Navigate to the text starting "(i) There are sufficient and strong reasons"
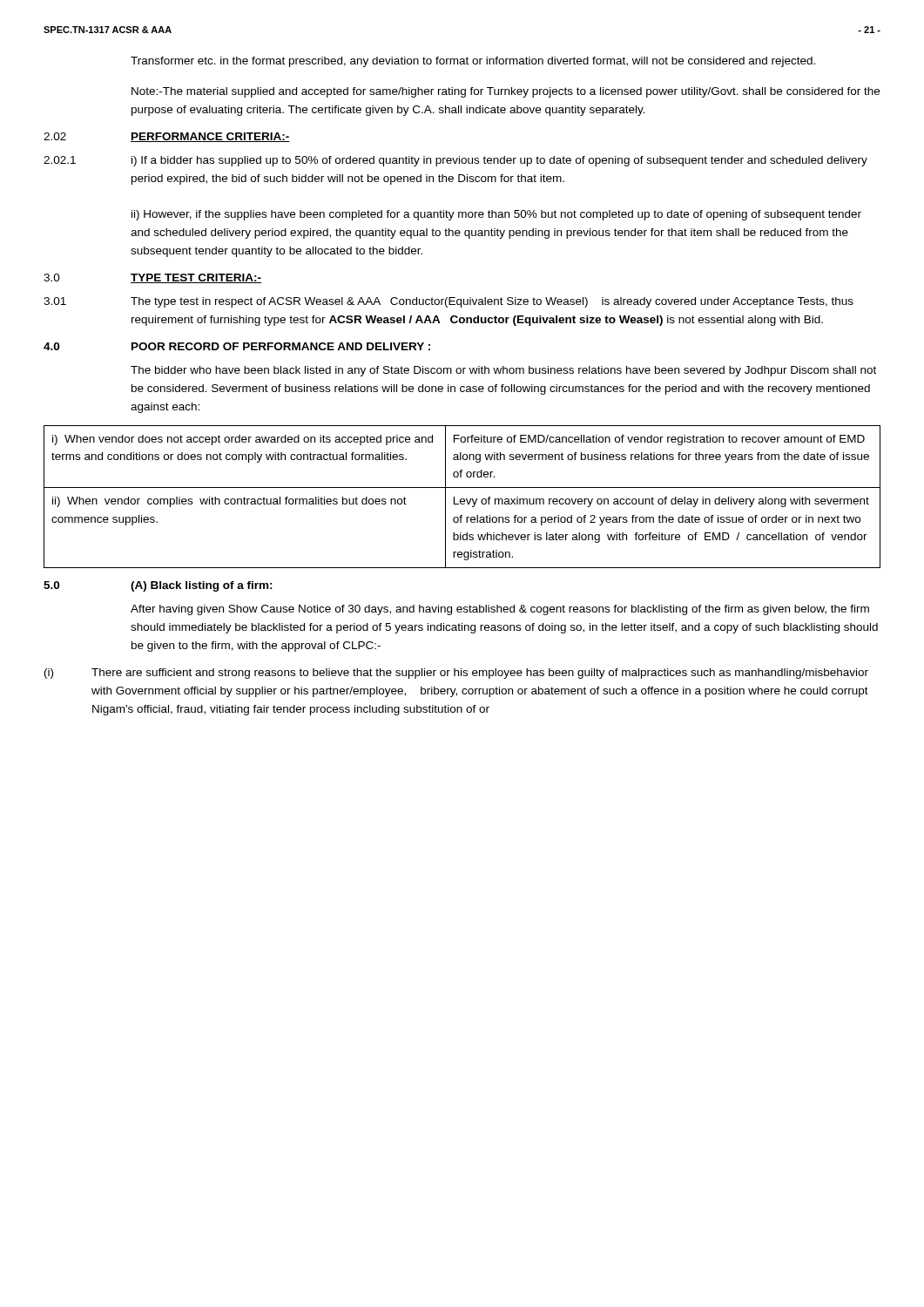924x1307 pixels. pyautogui.click(x=462, y=691)
